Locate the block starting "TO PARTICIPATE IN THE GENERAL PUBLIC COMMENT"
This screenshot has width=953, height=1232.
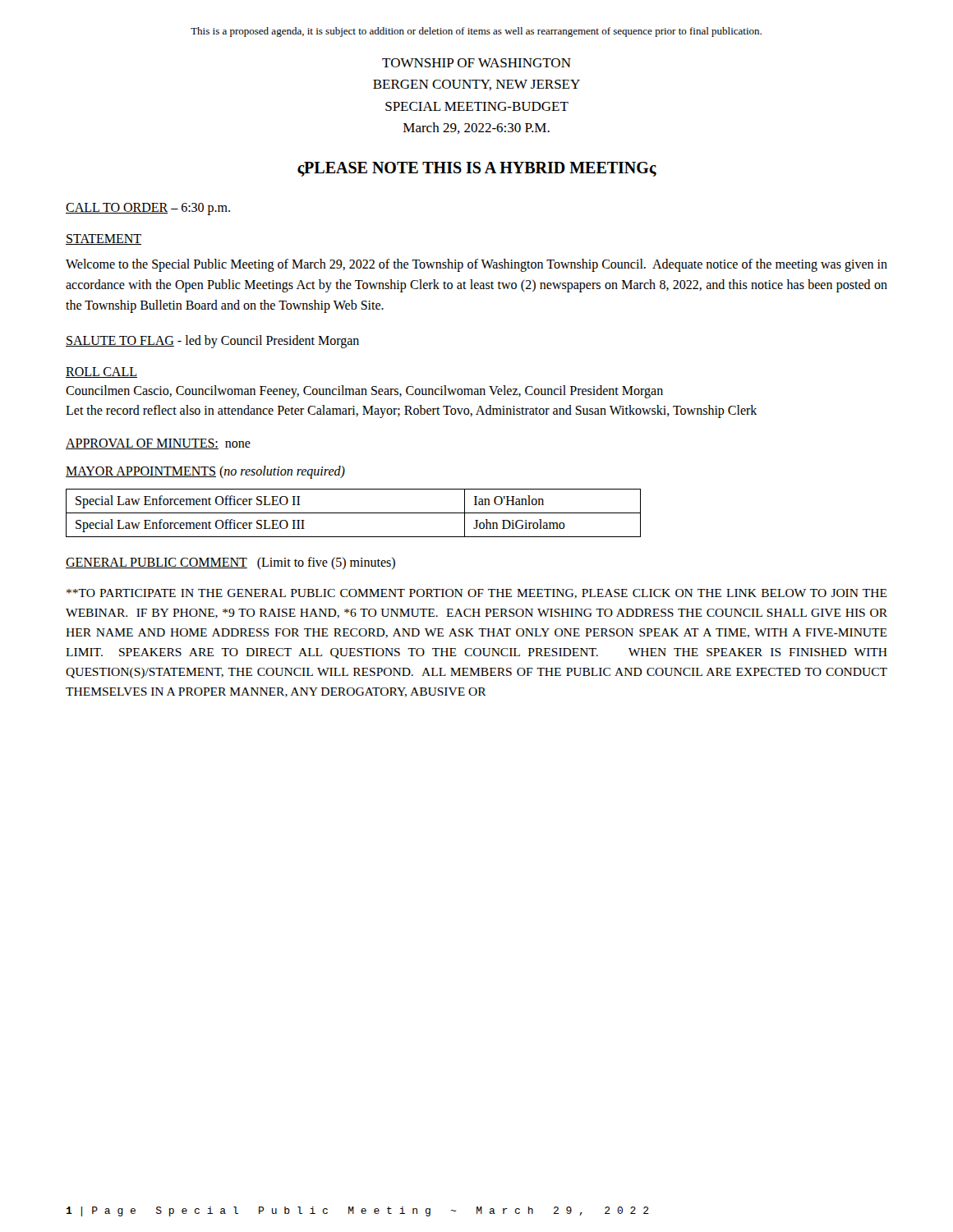click(x=476, y=642)
